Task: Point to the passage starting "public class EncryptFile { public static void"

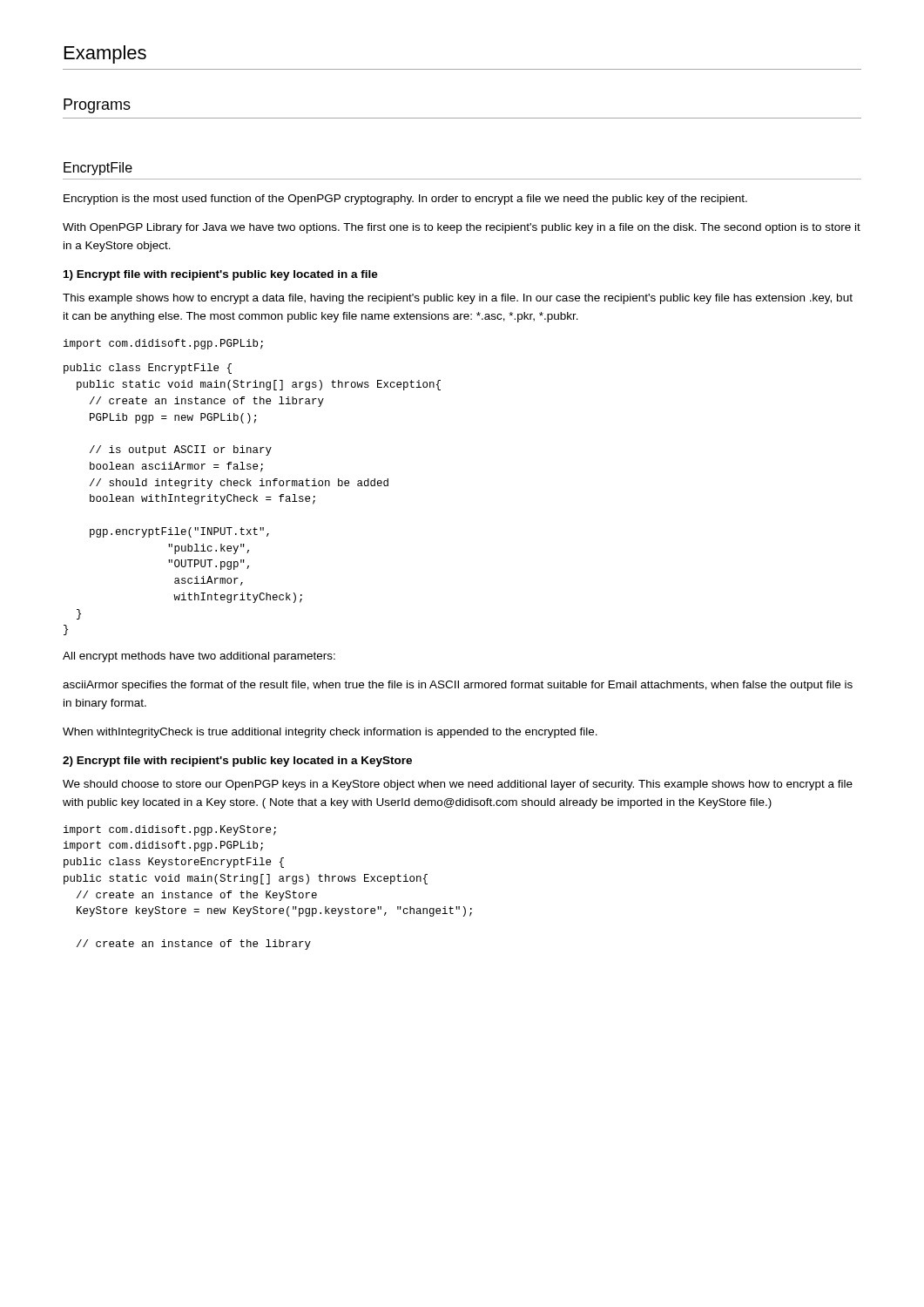Action: click(252, 500)
